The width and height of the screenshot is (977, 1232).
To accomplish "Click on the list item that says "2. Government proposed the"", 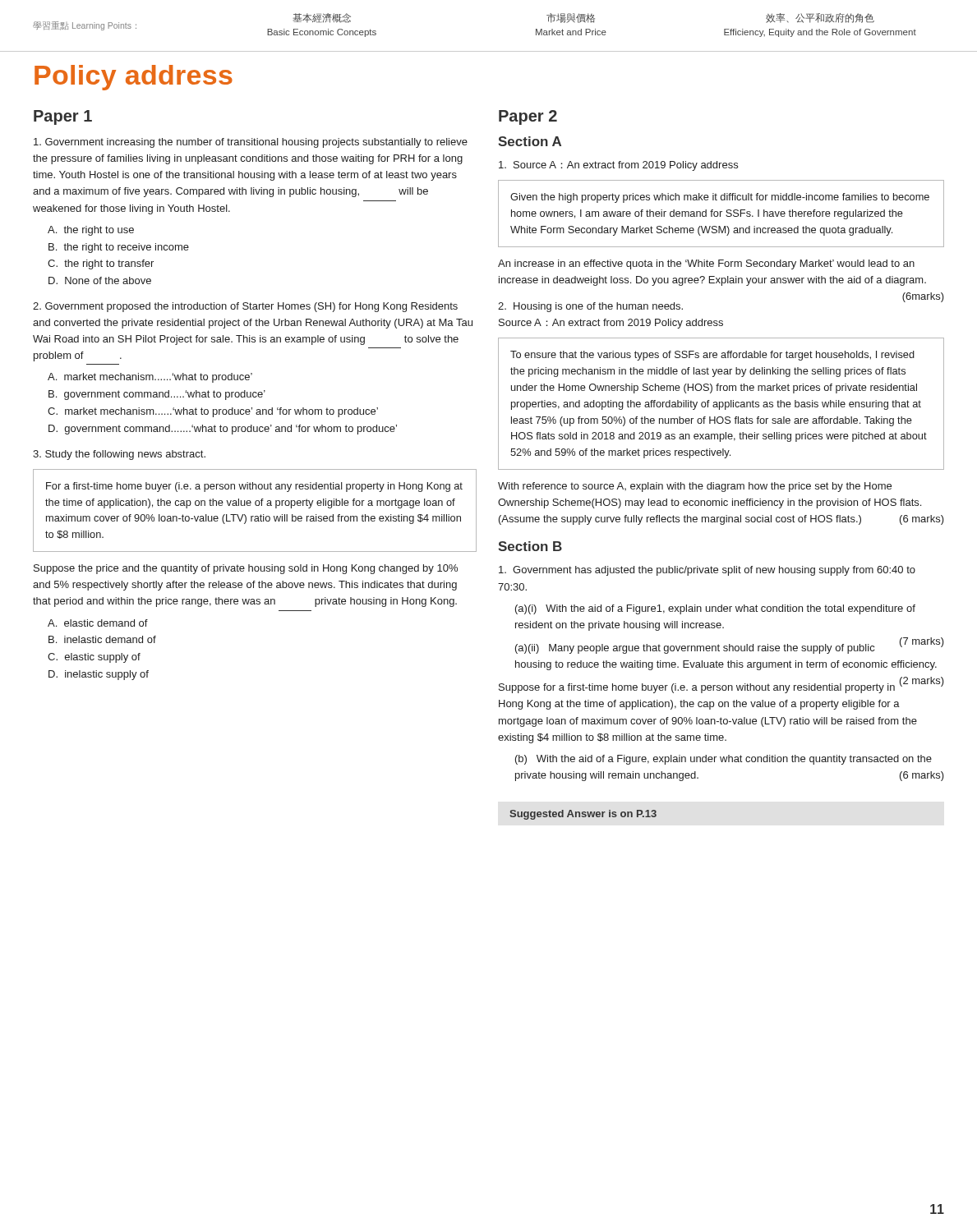I will coord(255,368).
